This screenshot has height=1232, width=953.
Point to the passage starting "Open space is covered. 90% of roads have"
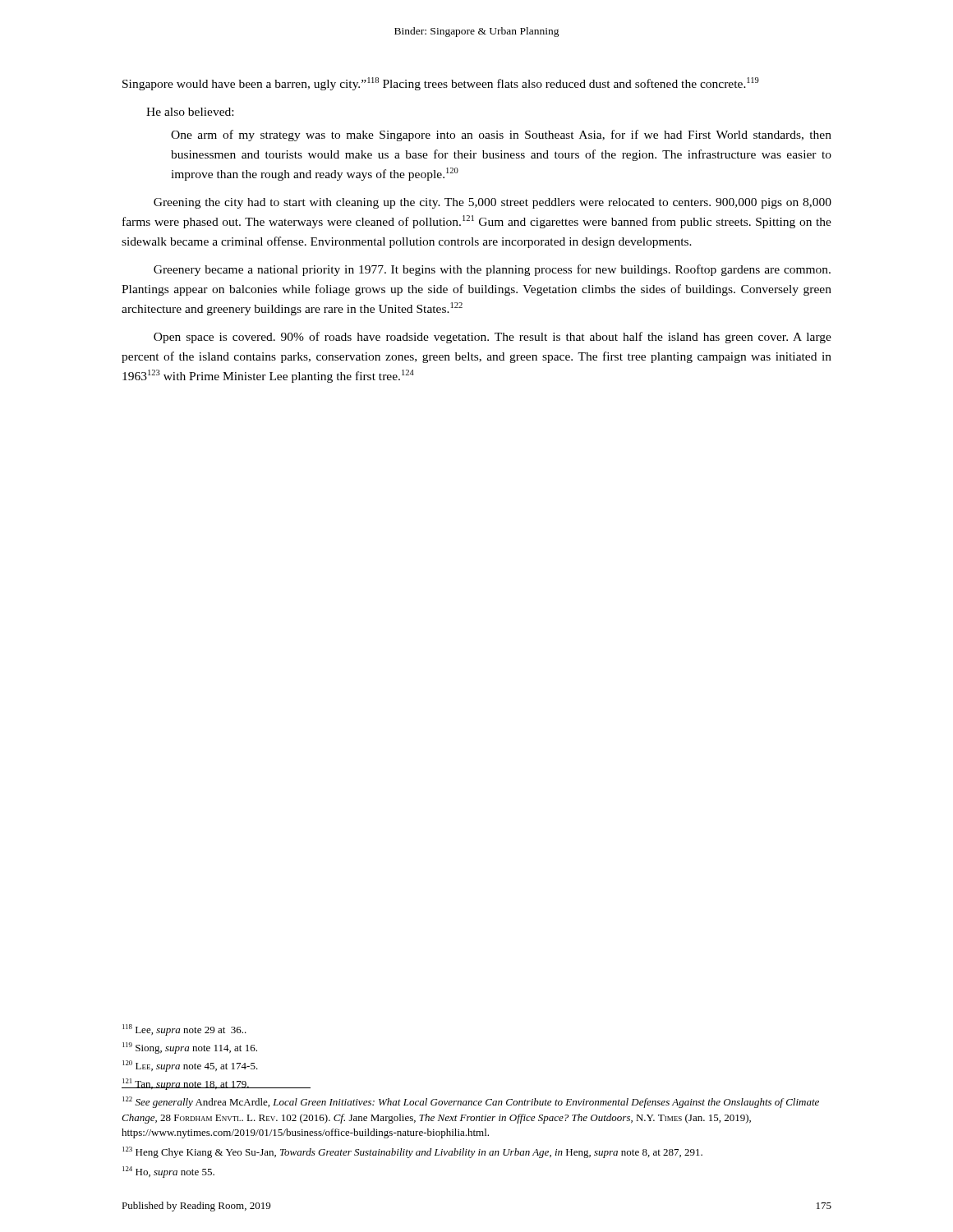tap(476, 356)
